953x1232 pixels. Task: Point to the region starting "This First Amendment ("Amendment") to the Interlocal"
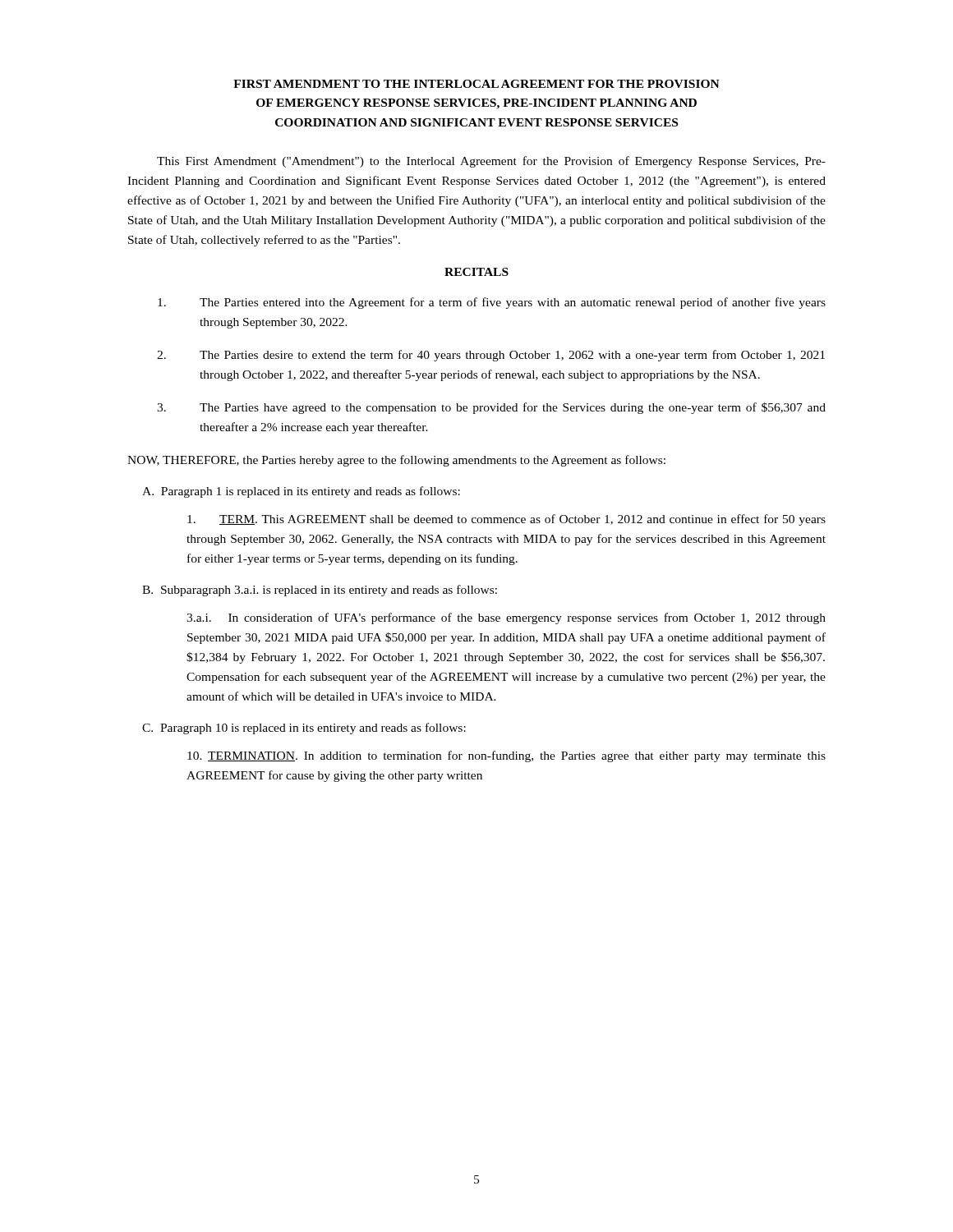click(x=476, y=200)
